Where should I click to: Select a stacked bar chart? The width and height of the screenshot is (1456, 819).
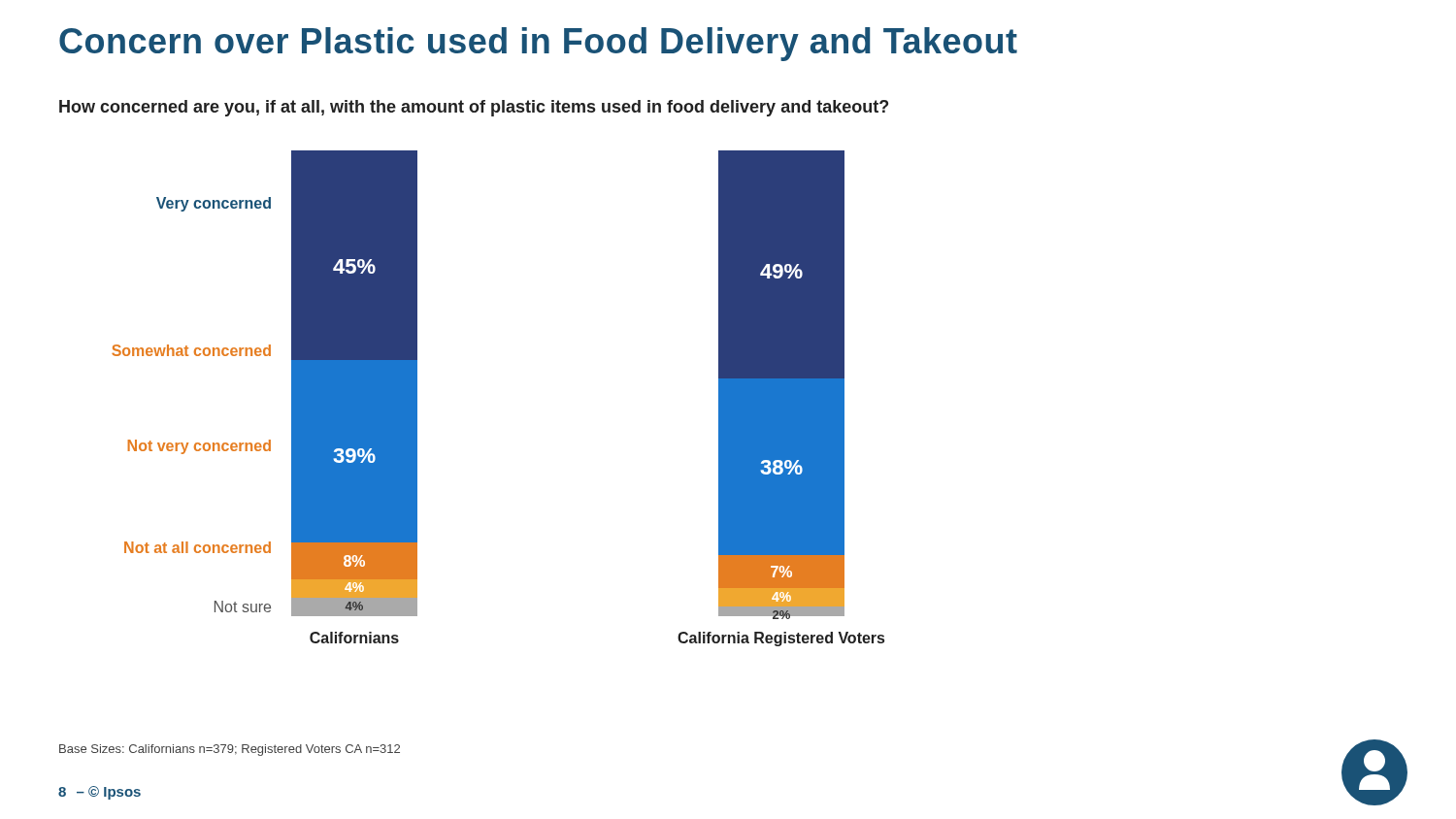pyautogui.click(x=728, y=403)
